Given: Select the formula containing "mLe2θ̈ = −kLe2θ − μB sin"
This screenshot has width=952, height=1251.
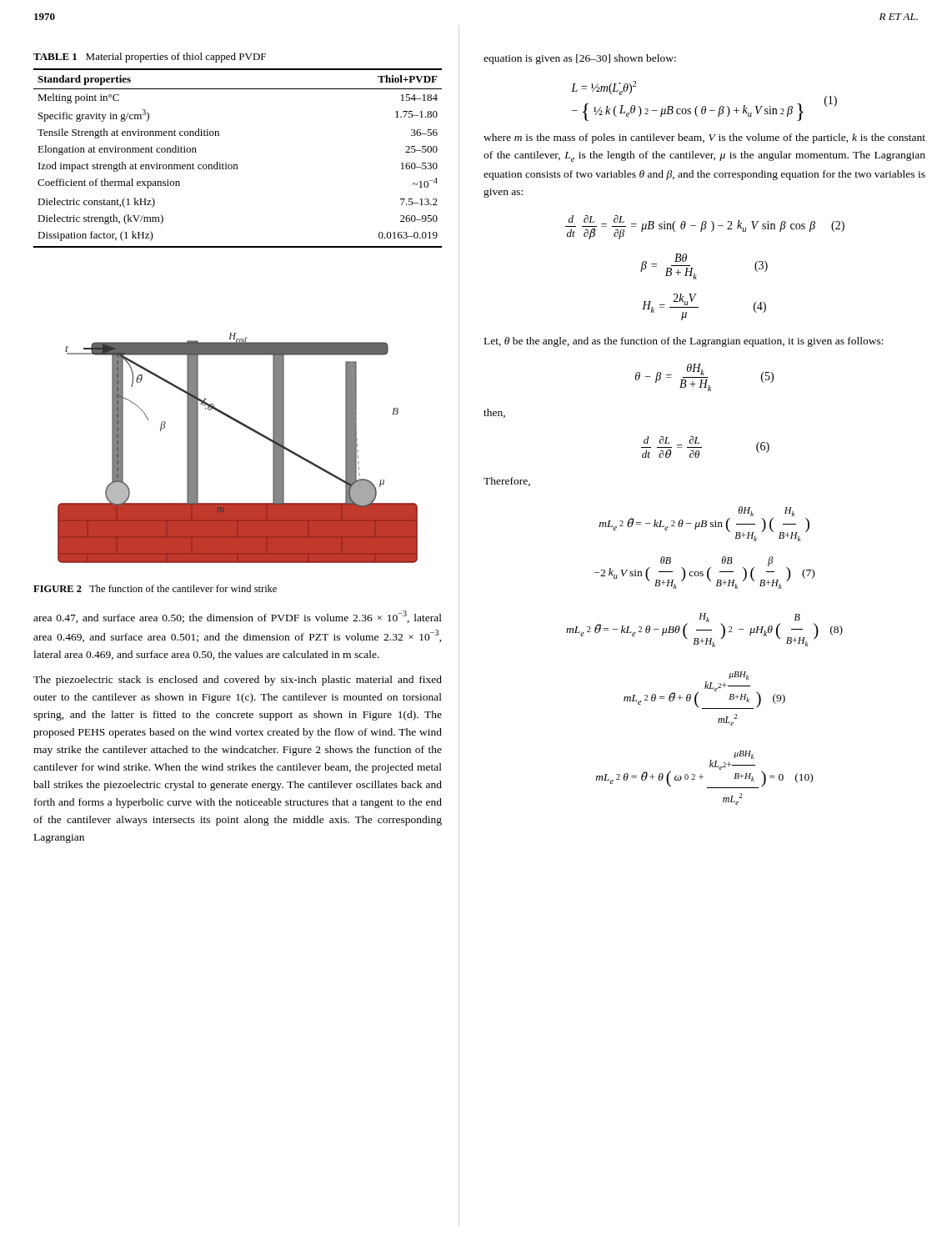Looking at the screenshot, I should click(x=746, y=510).
